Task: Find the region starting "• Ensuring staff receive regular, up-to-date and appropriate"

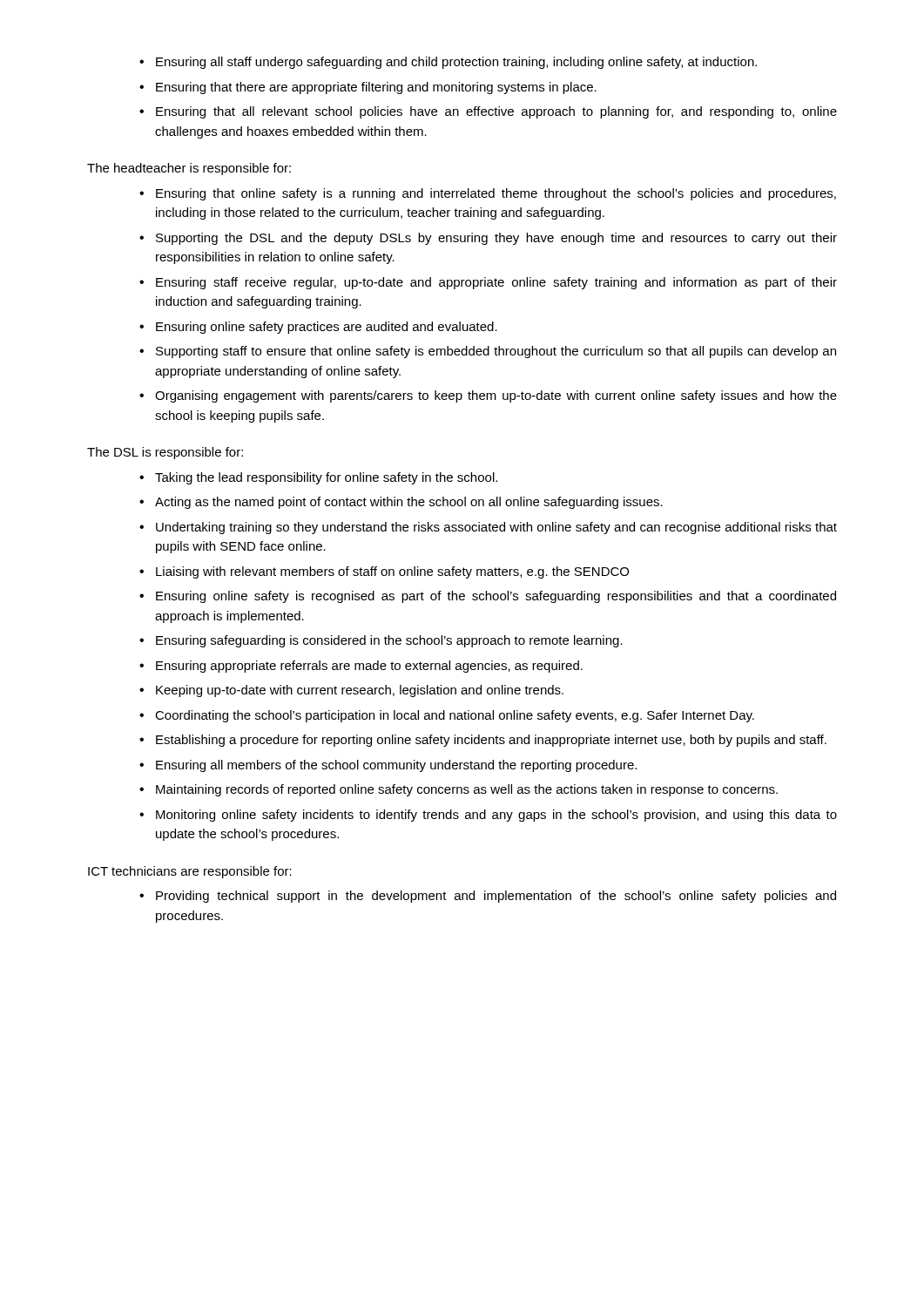Action: click(488, 292)
